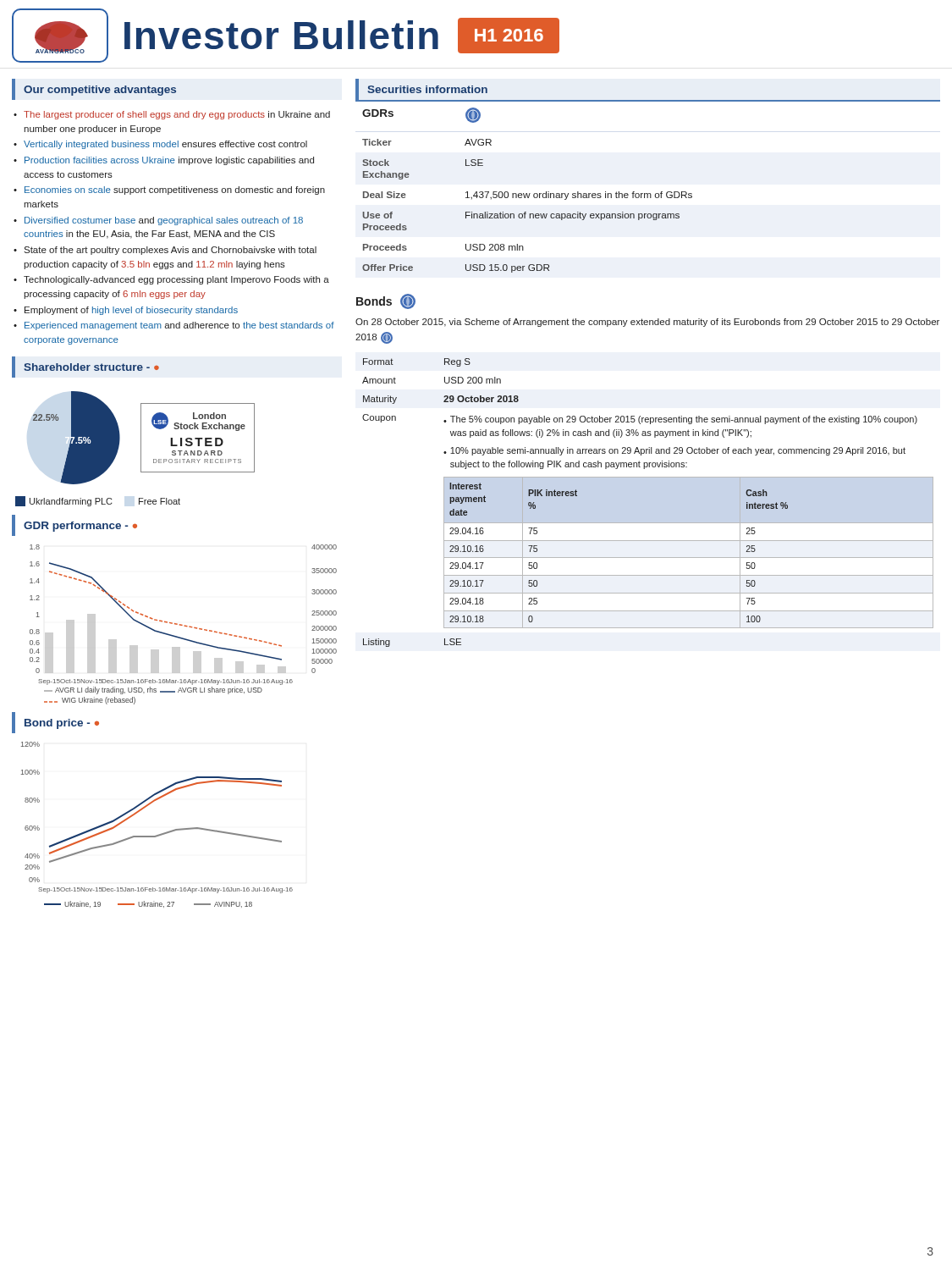This screenshot has width=952, height=1270.
Task: Point to the text starting "Bond price - ●"
Action: pyautogui.click(x=62, y=722)
